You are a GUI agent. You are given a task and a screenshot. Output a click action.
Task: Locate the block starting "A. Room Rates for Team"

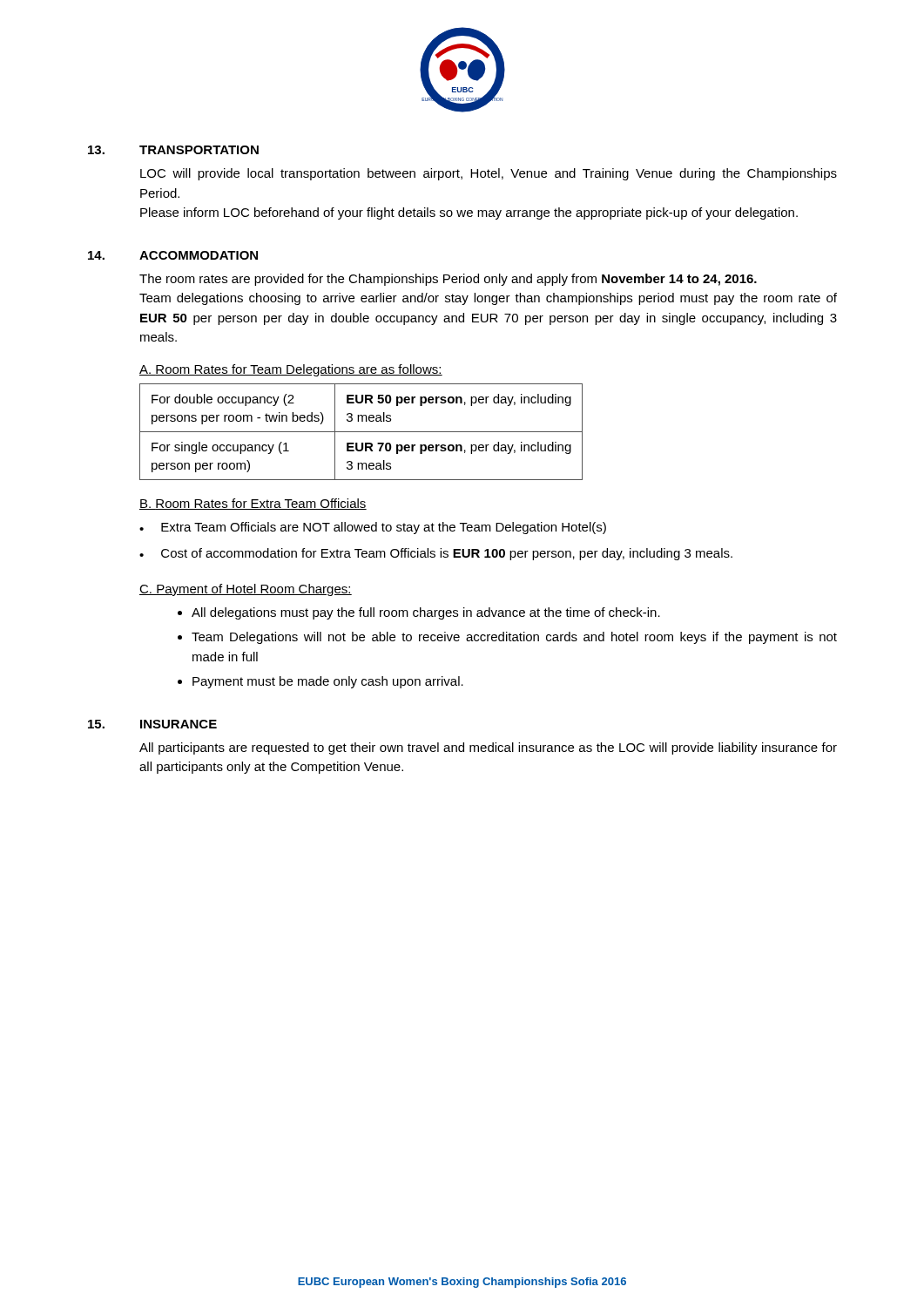click(291, 369)
